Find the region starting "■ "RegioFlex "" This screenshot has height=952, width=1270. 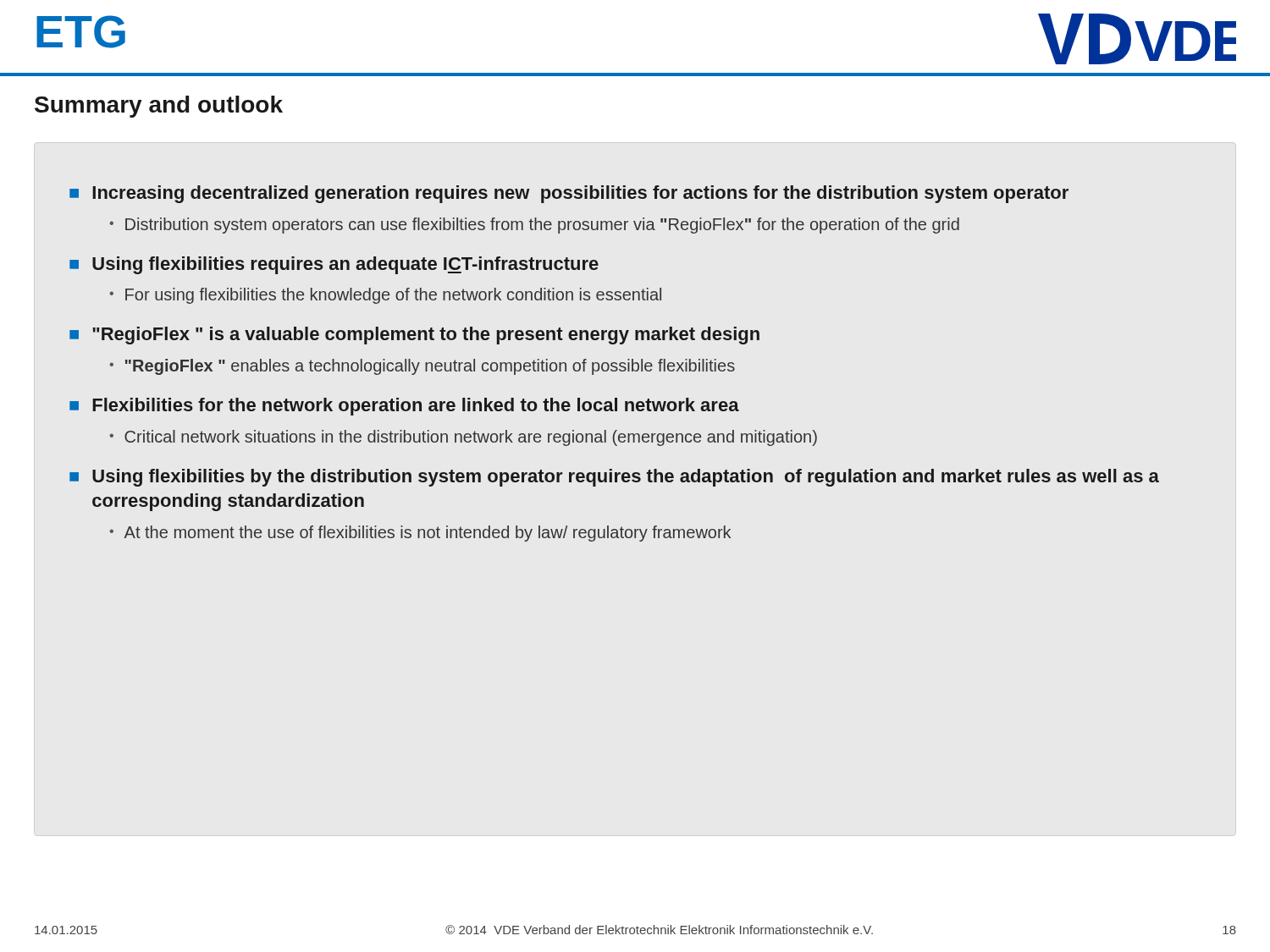tap(415, 334)
